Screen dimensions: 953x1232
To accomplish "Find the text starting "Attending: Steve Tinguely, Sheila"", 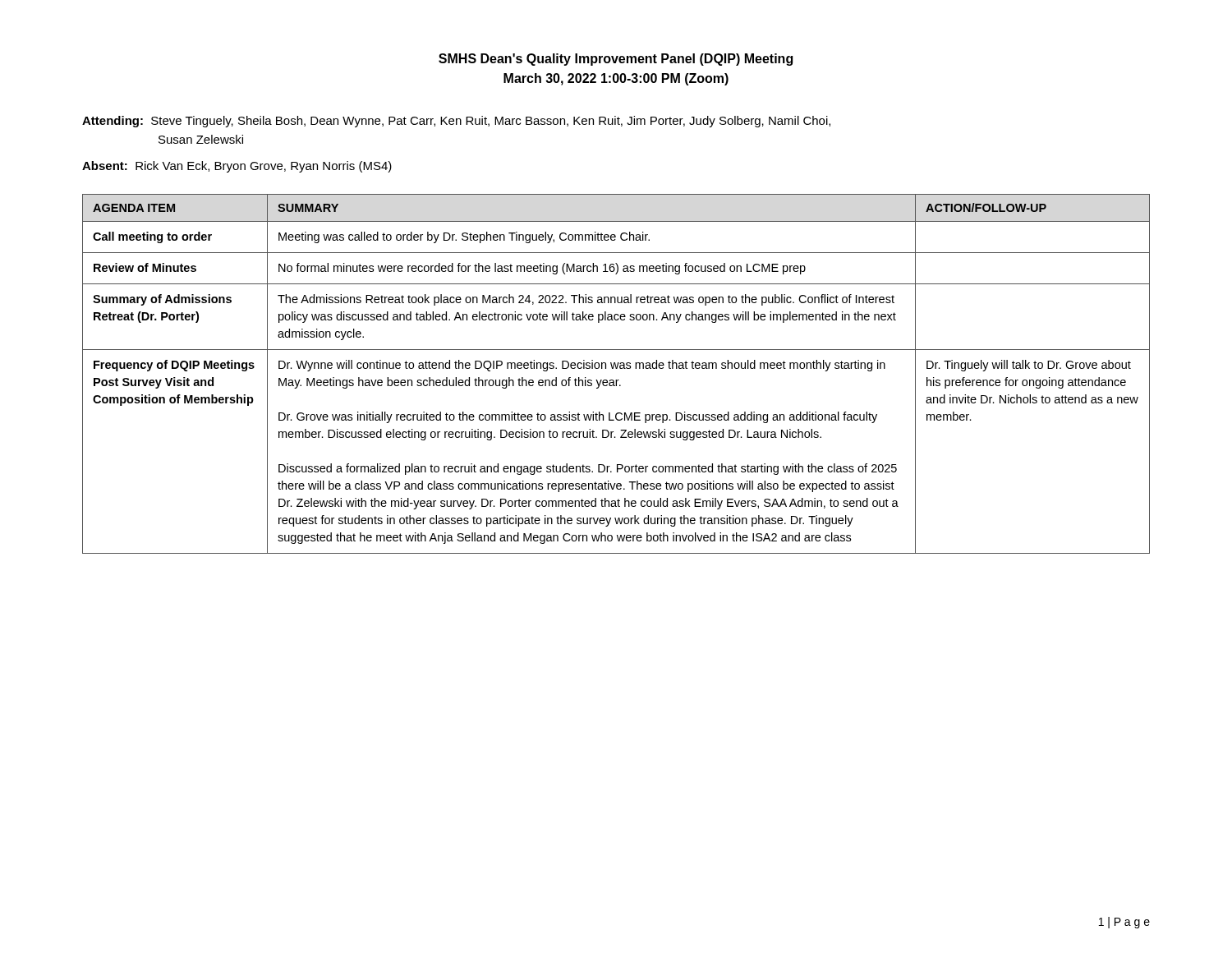I will pyautogui.click(x=457, y=131).
